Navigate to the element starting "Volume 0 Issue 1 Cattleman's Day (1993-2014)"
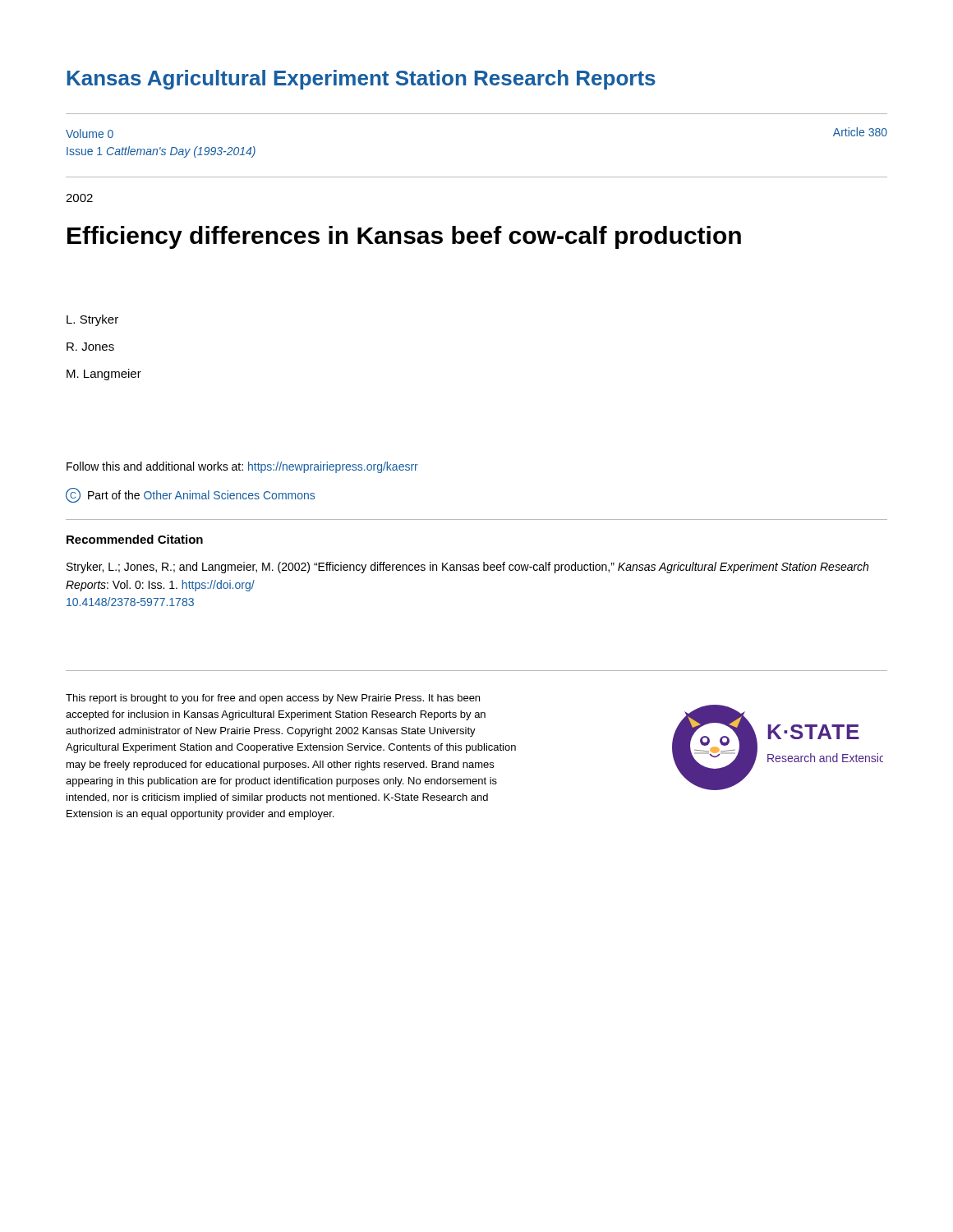The height and width of the screenshot is (1232, 953). coord(161,142)
